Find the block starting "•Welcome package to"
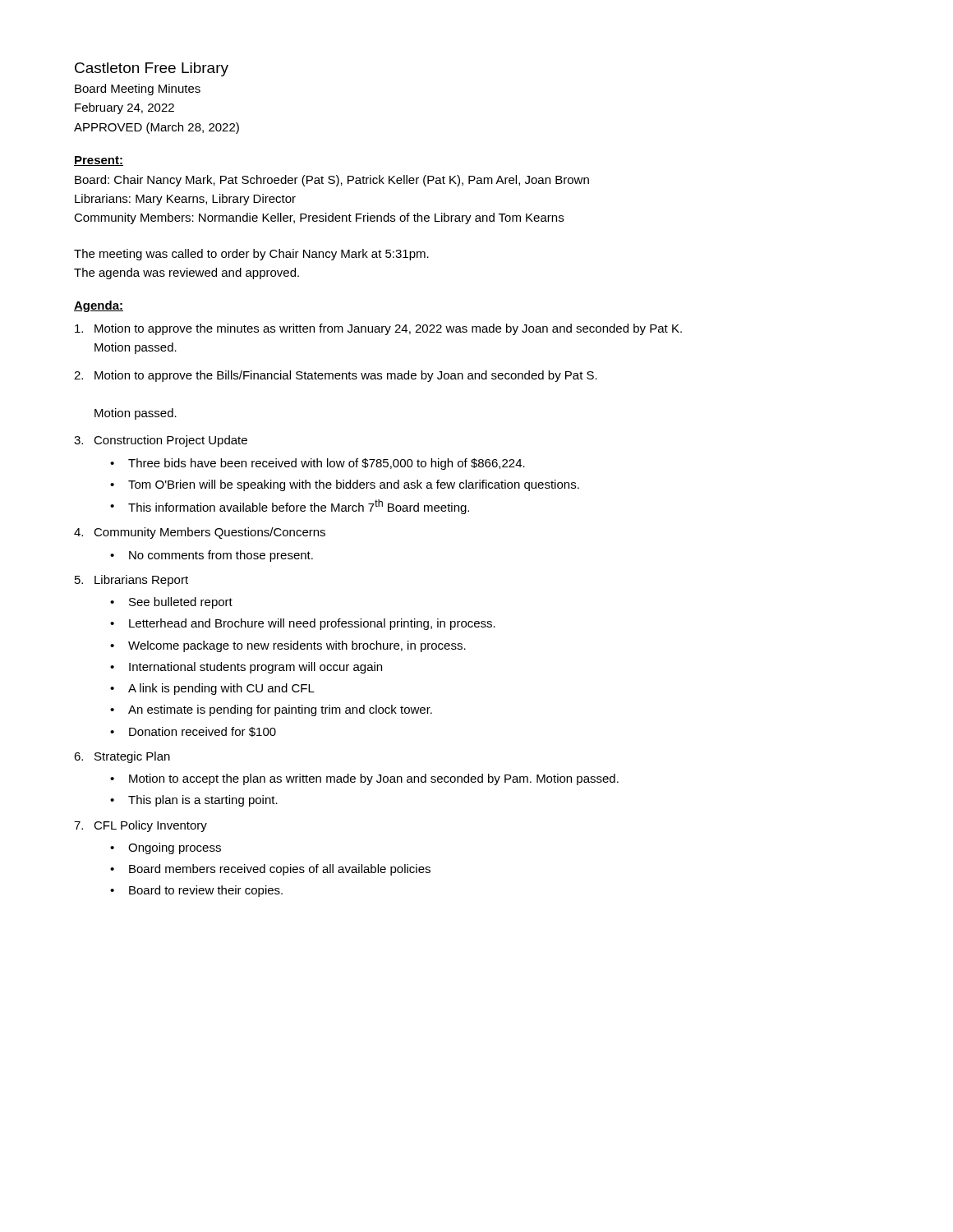The height and width of the screenshot is (1232, 953). [x=288, y=645]
